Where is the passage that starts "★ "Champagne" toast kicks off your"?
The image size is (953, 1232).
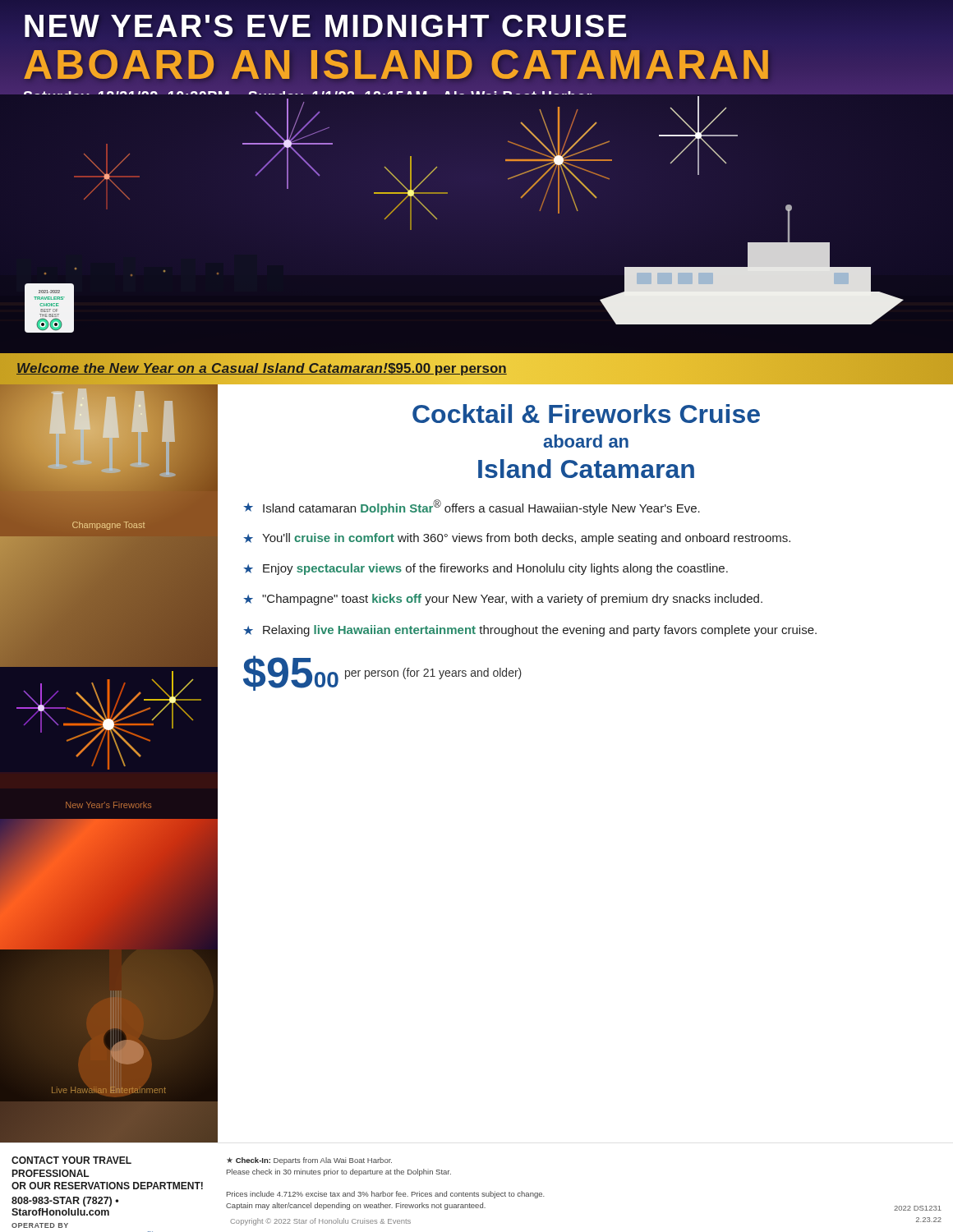pos(586,600)
